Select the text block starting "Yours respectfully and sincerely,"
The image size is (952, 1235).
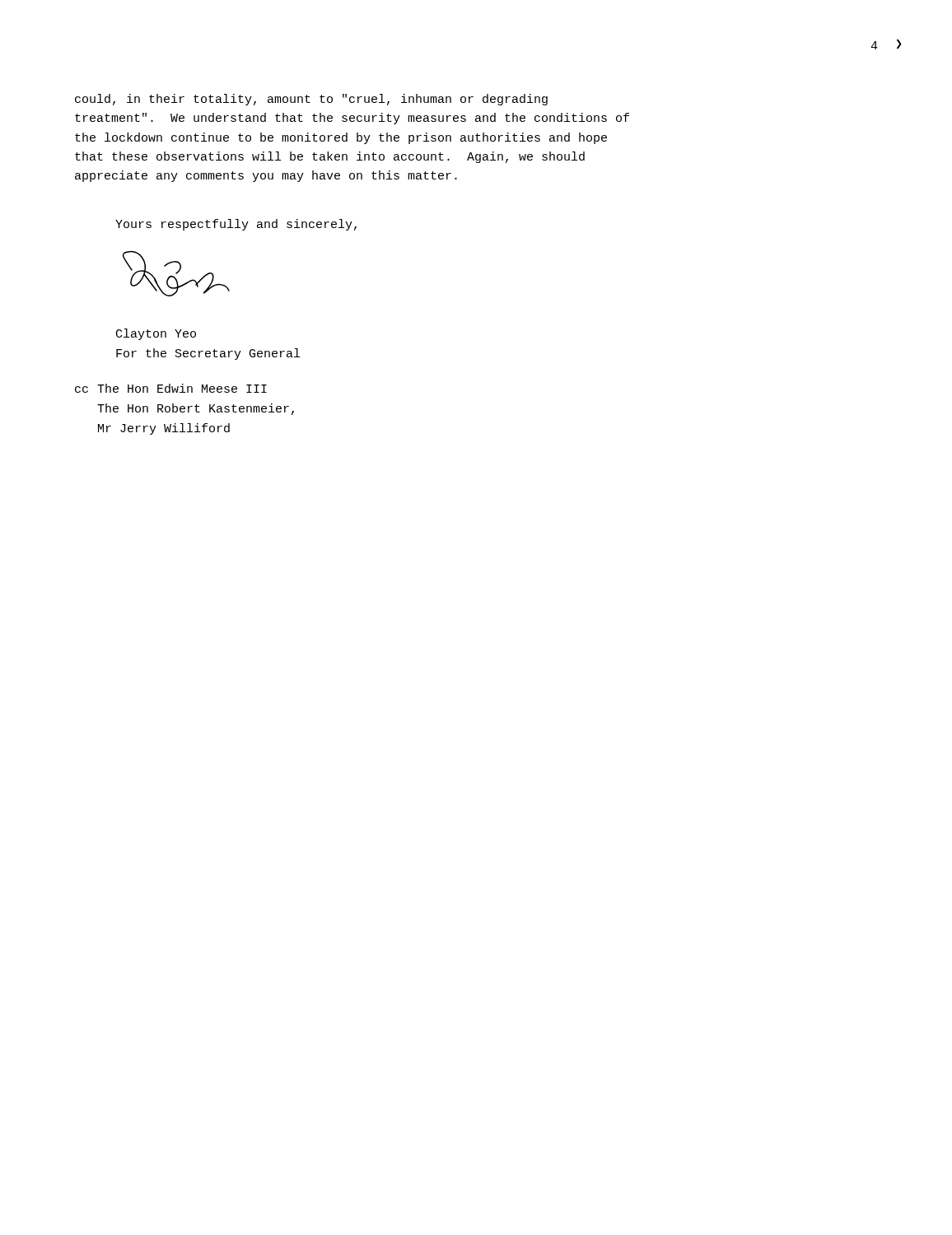click(238, 225)
